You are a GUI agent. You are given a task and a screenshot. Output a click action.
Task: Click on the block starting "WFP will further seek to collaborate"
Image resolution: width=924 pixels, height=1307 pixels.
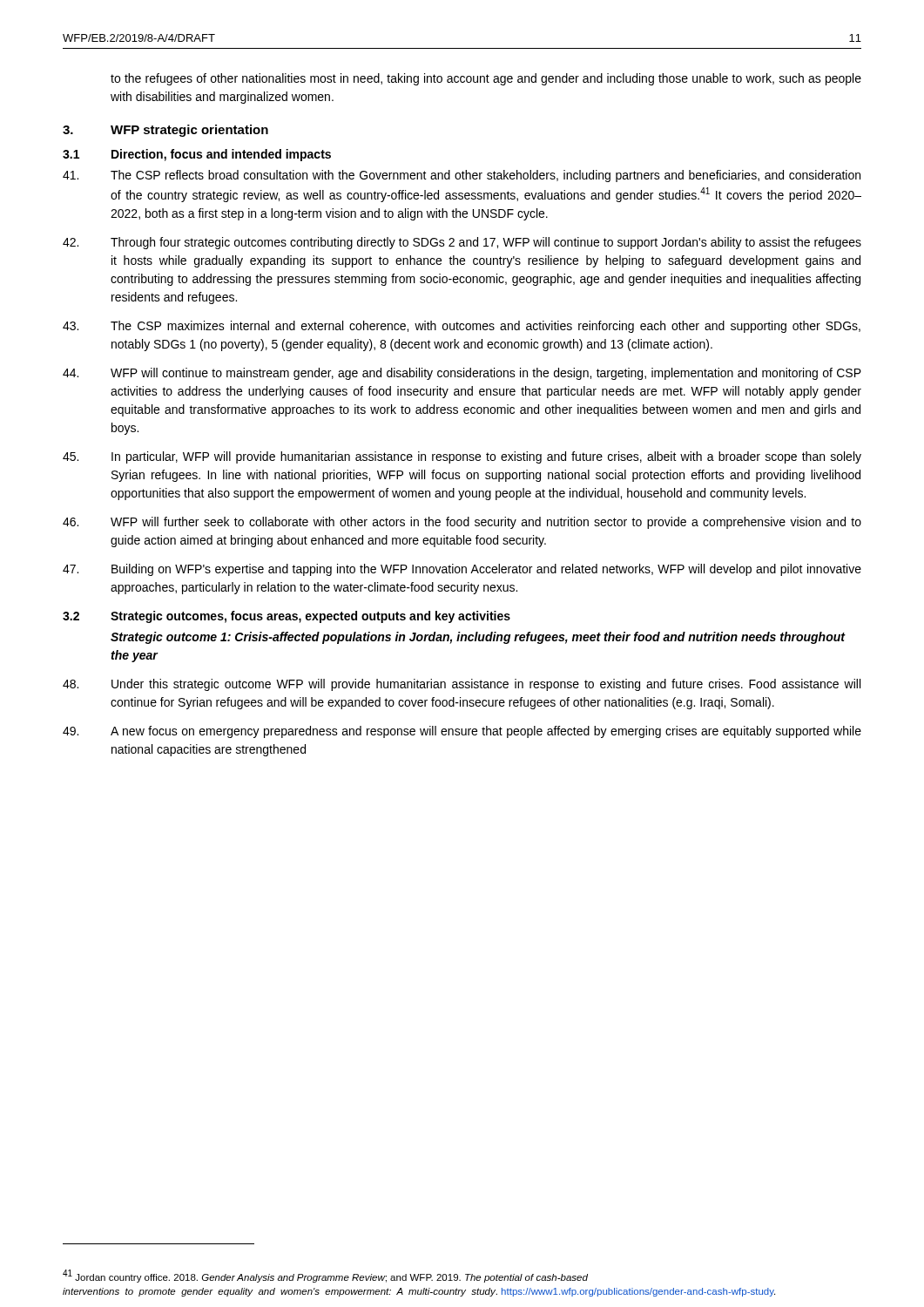[462, 531]
